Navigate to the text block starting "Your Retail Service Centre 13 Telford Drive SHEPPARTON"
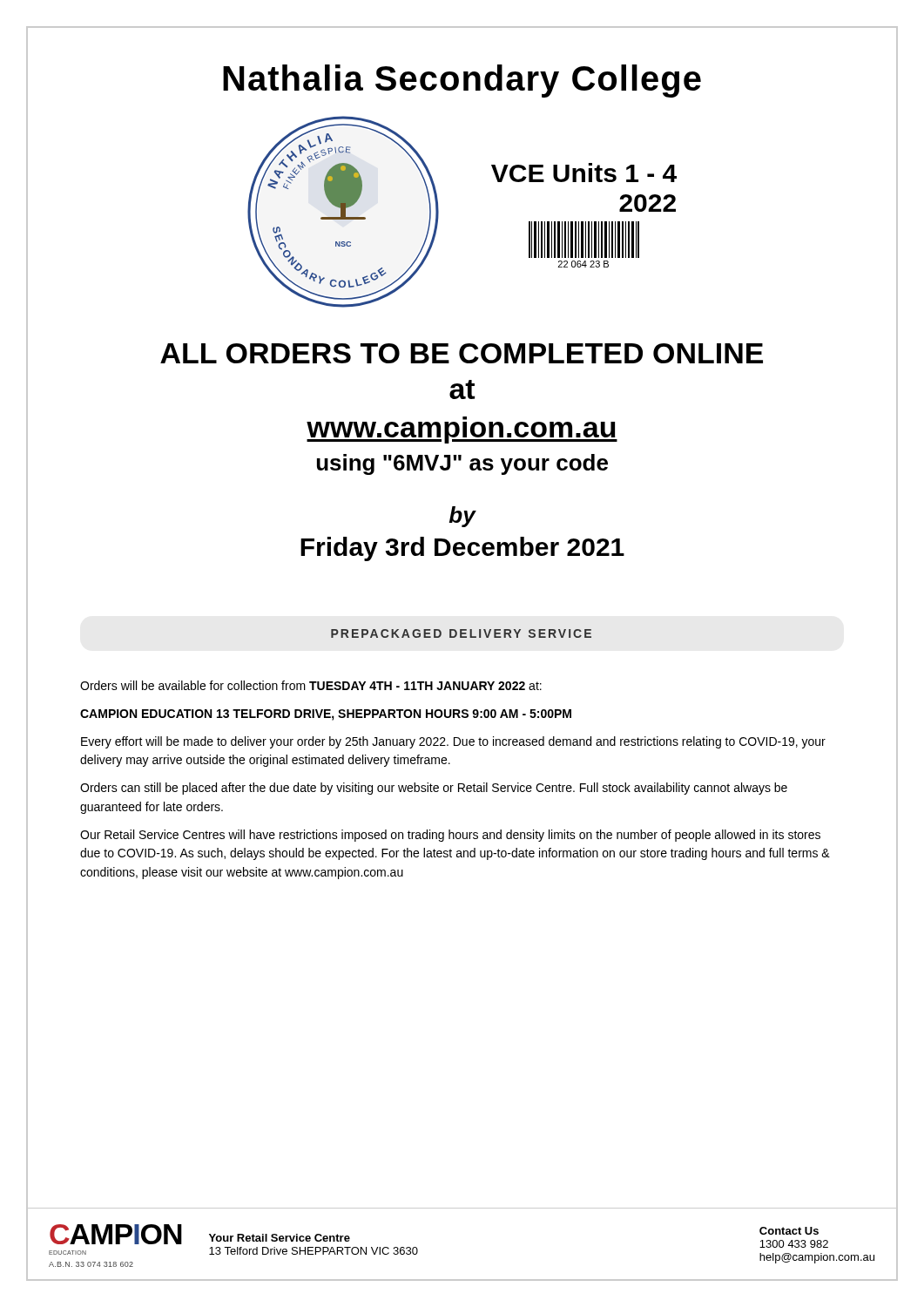Viewport: 924px width, 1307px height. pos(280,1238)
